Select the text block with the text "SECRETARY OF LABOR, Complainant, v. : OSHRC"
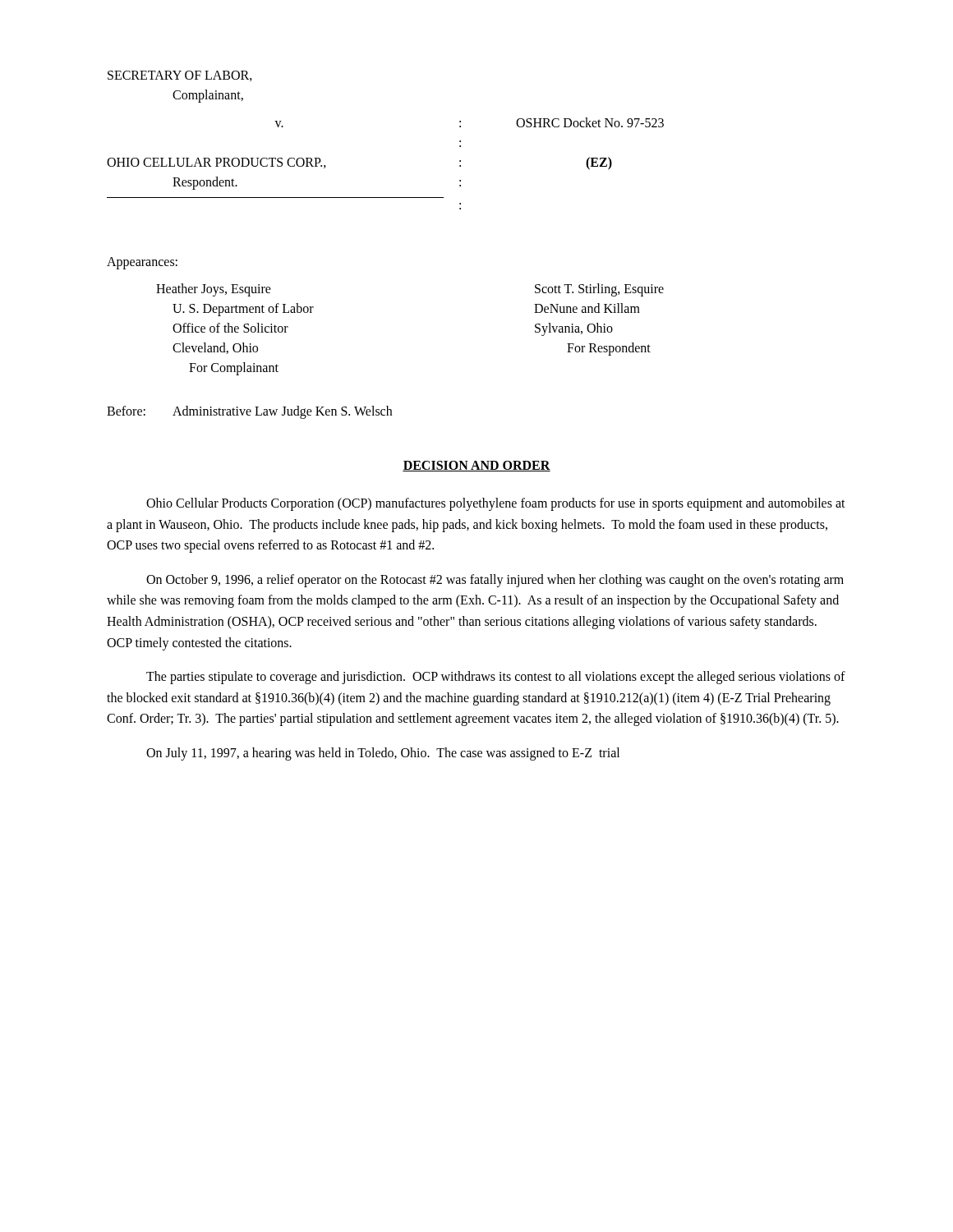Screen dimensions: 1232x953 180,76
